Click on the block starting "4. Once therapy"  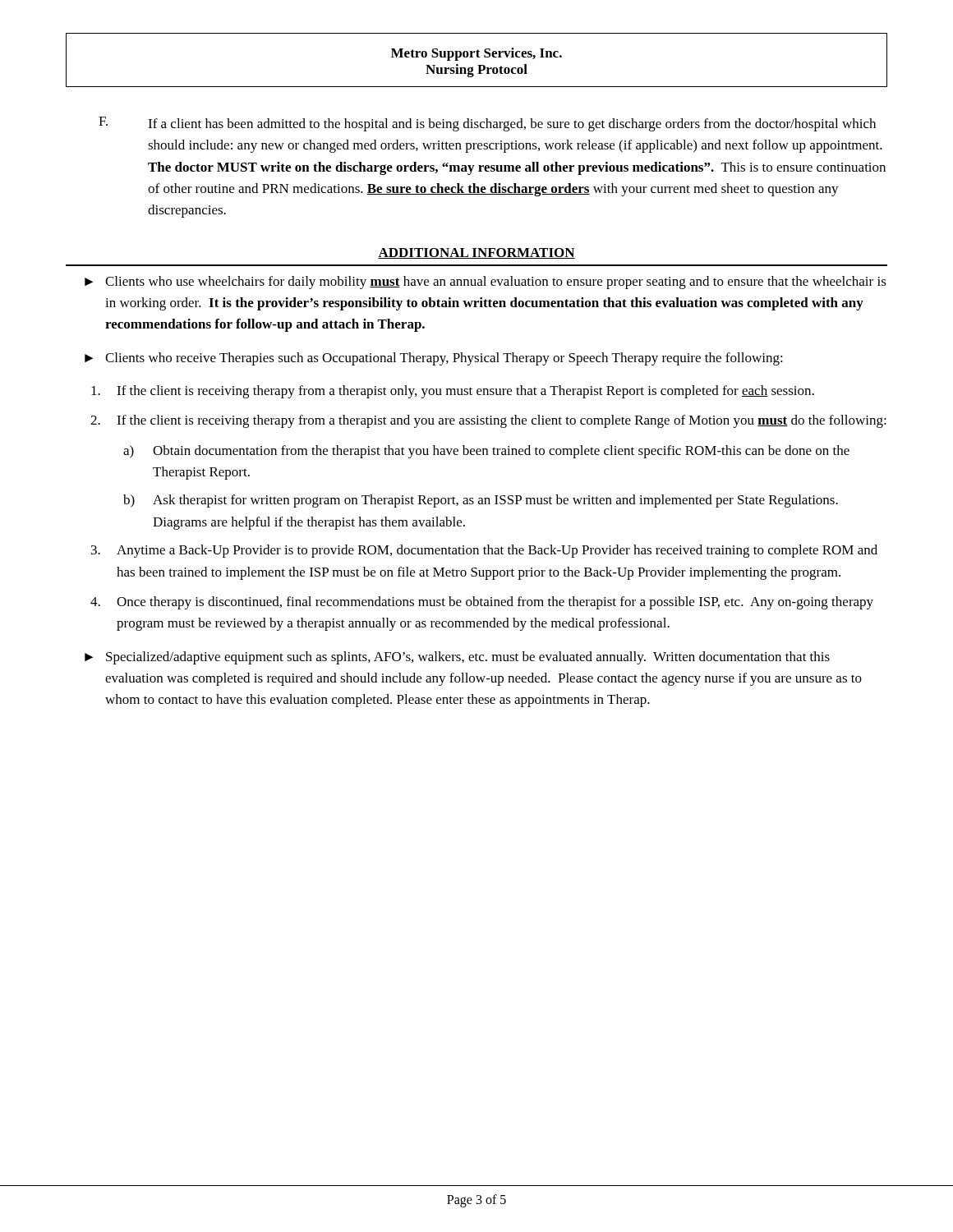coord(489,613)
